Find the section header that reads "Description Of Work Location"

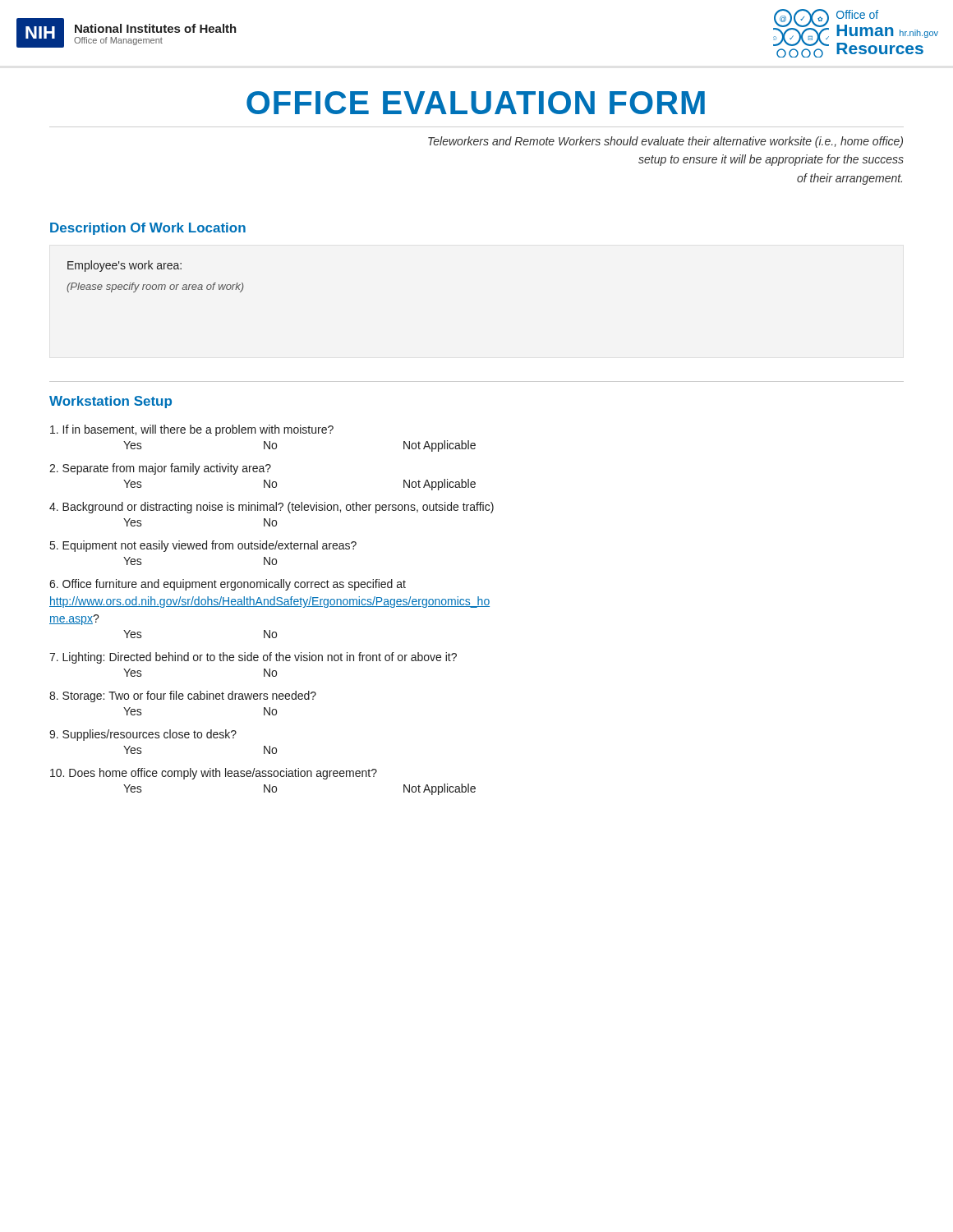[148, 228]
